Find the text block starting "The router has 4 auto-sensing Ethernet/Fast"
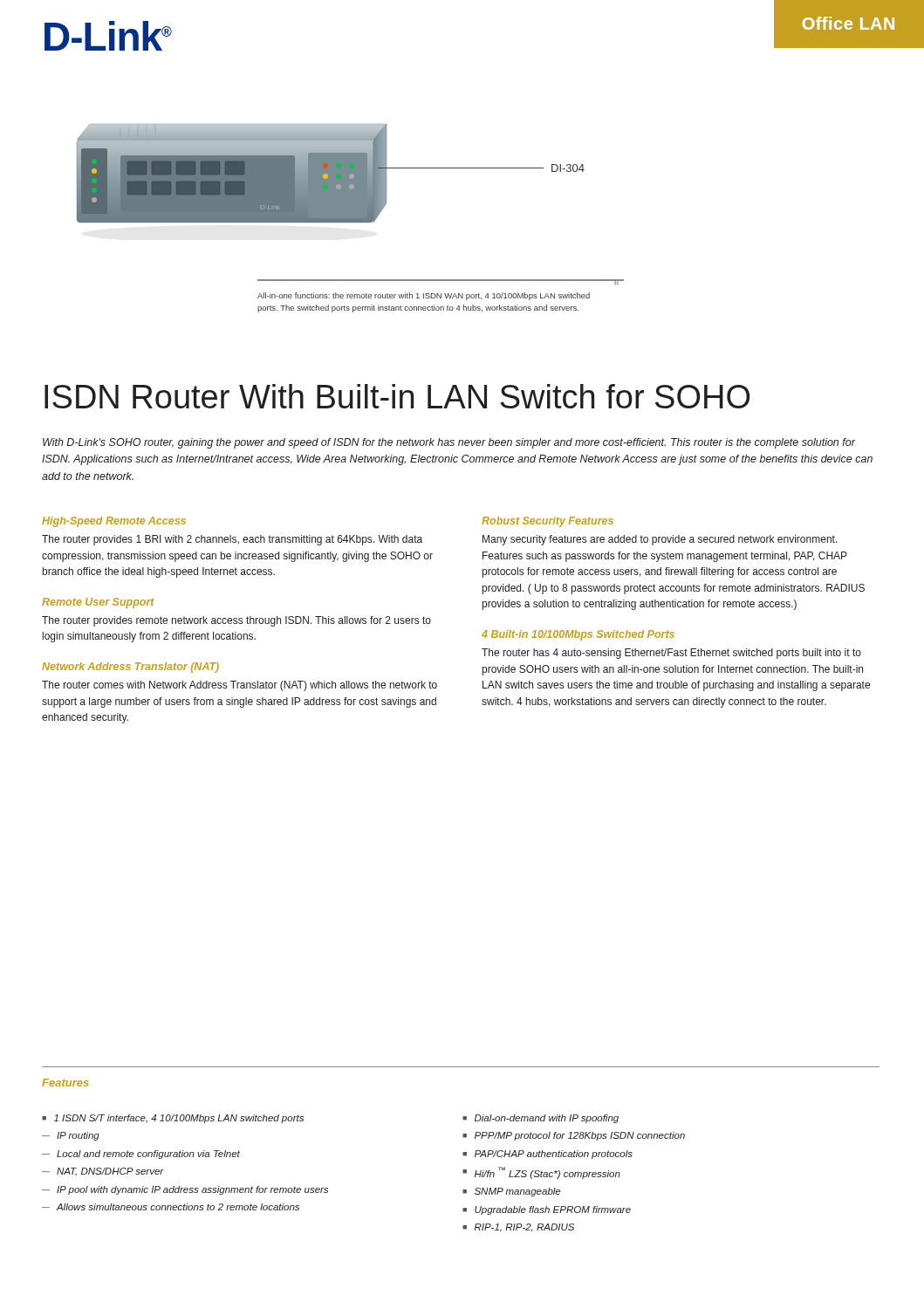 pyautogui.click(x=676, y=677)
